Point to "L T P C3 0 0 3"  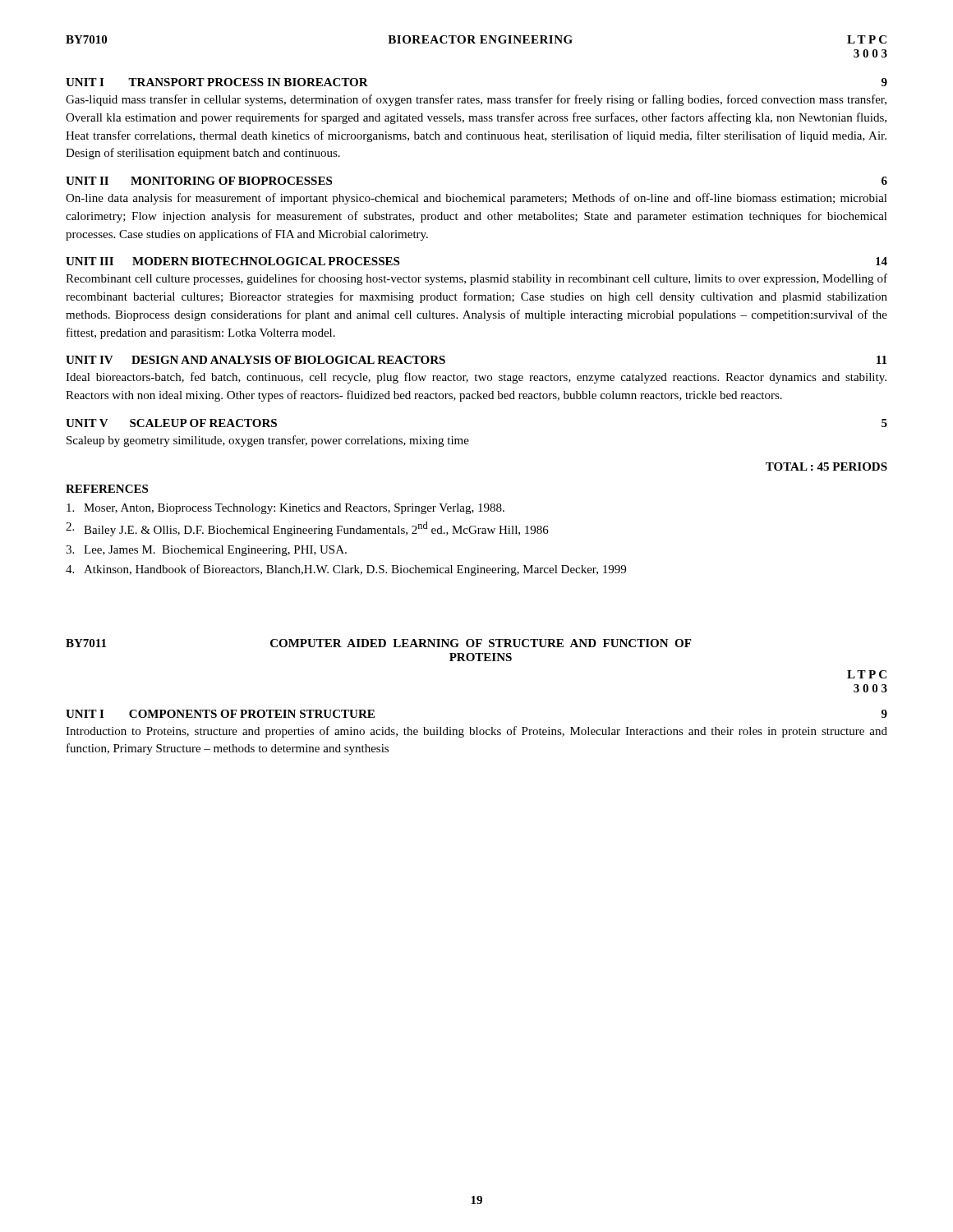867,681
